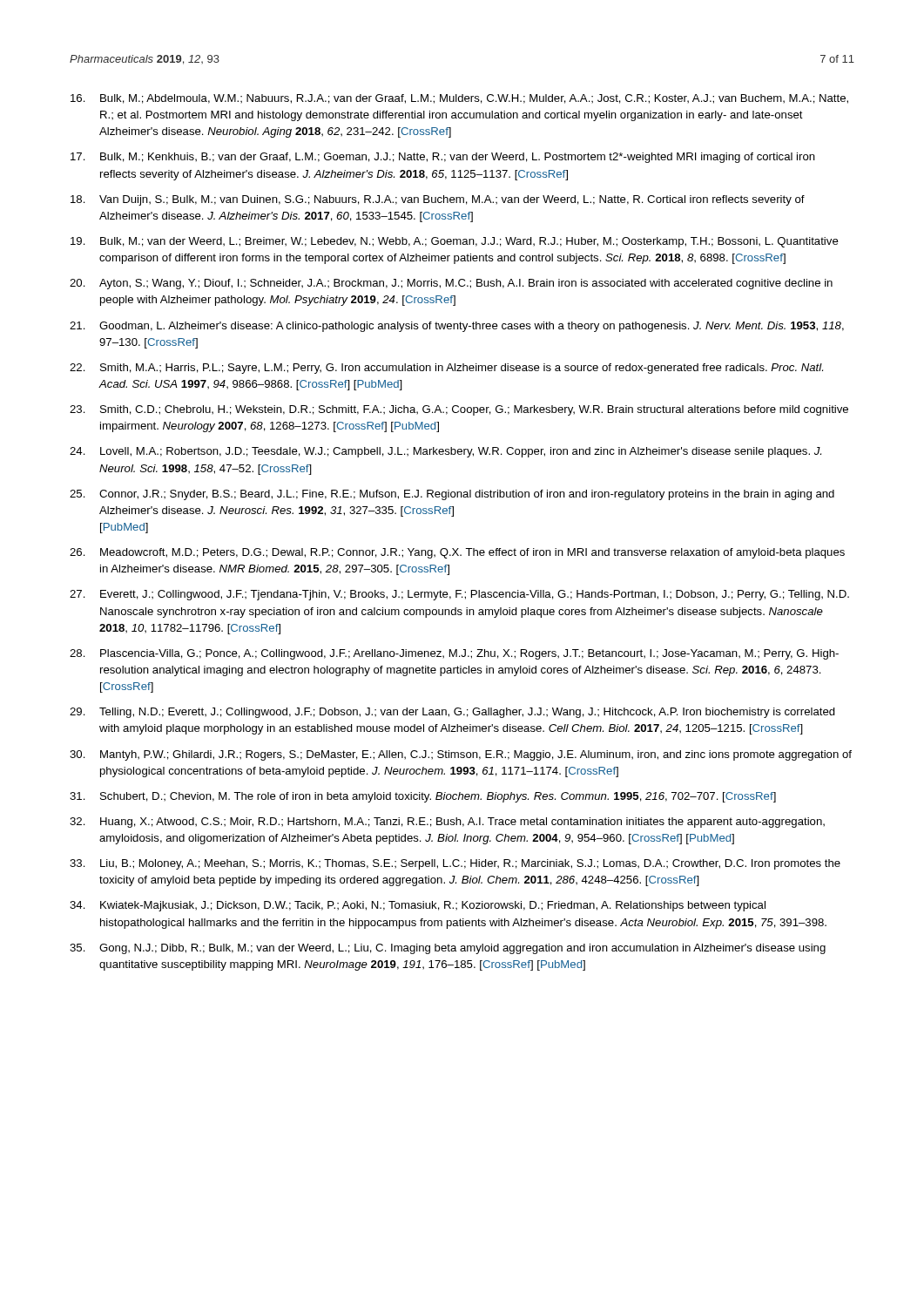This screenshot has height=1307, width=924.
Task: Select the element starting "25. Connor, J.R.; Snyder, B.S.; Beard, J.L.;"
Action: click(462, 510)
